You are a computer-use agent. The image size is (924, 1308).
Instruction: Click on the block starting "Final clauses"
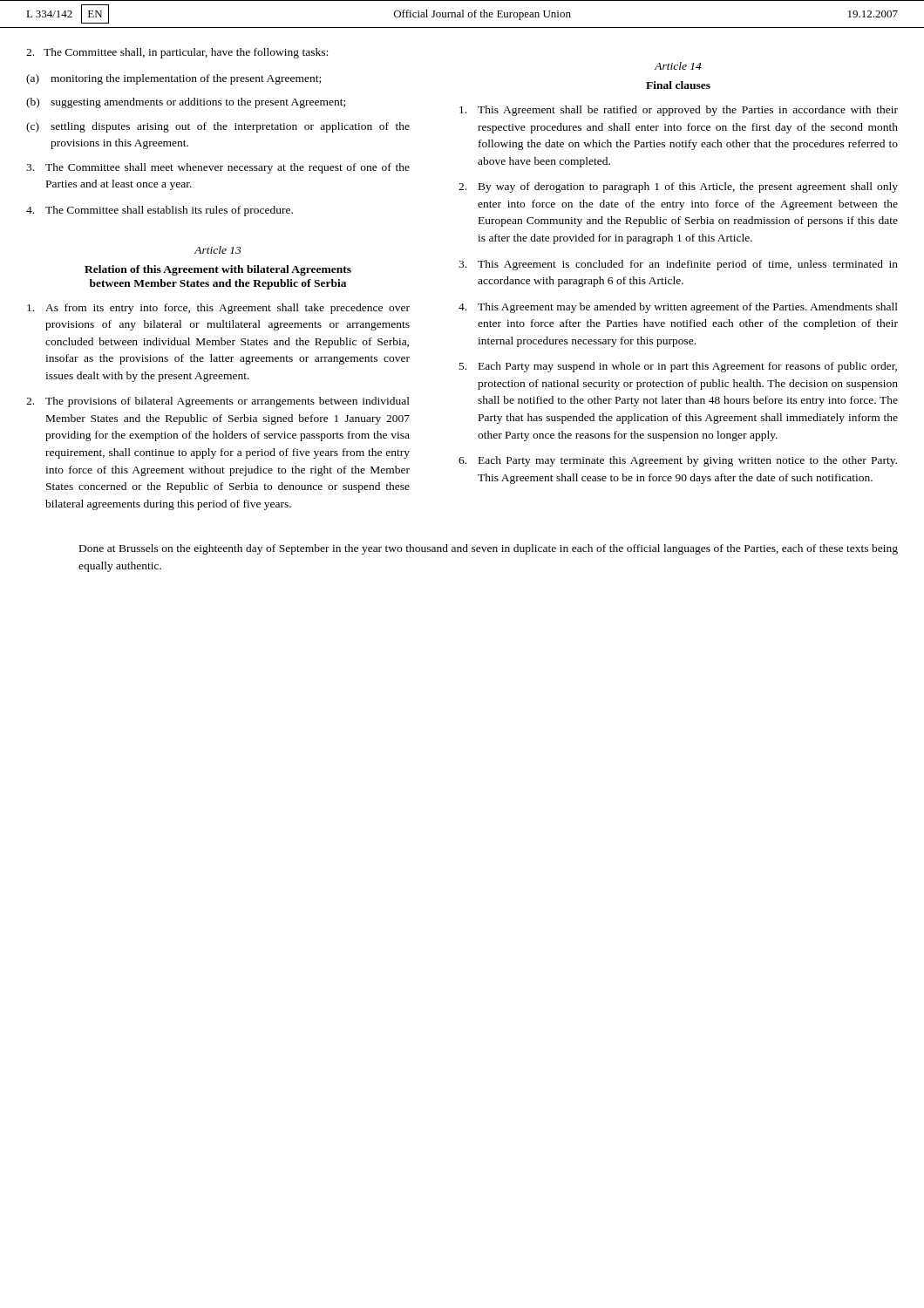[678, 85]
